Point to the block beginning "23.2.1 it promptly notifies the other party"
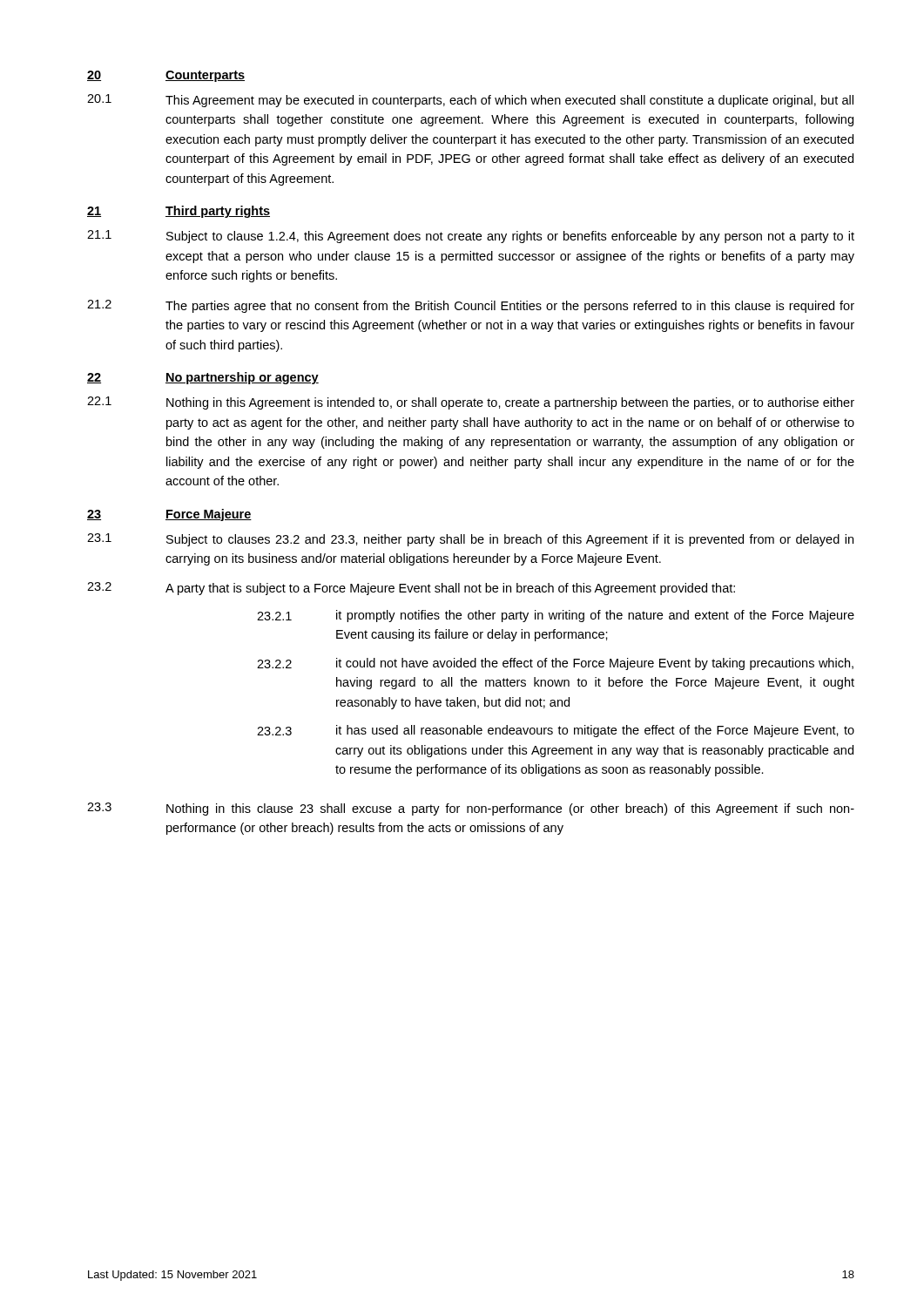 [x=549, y=625]
